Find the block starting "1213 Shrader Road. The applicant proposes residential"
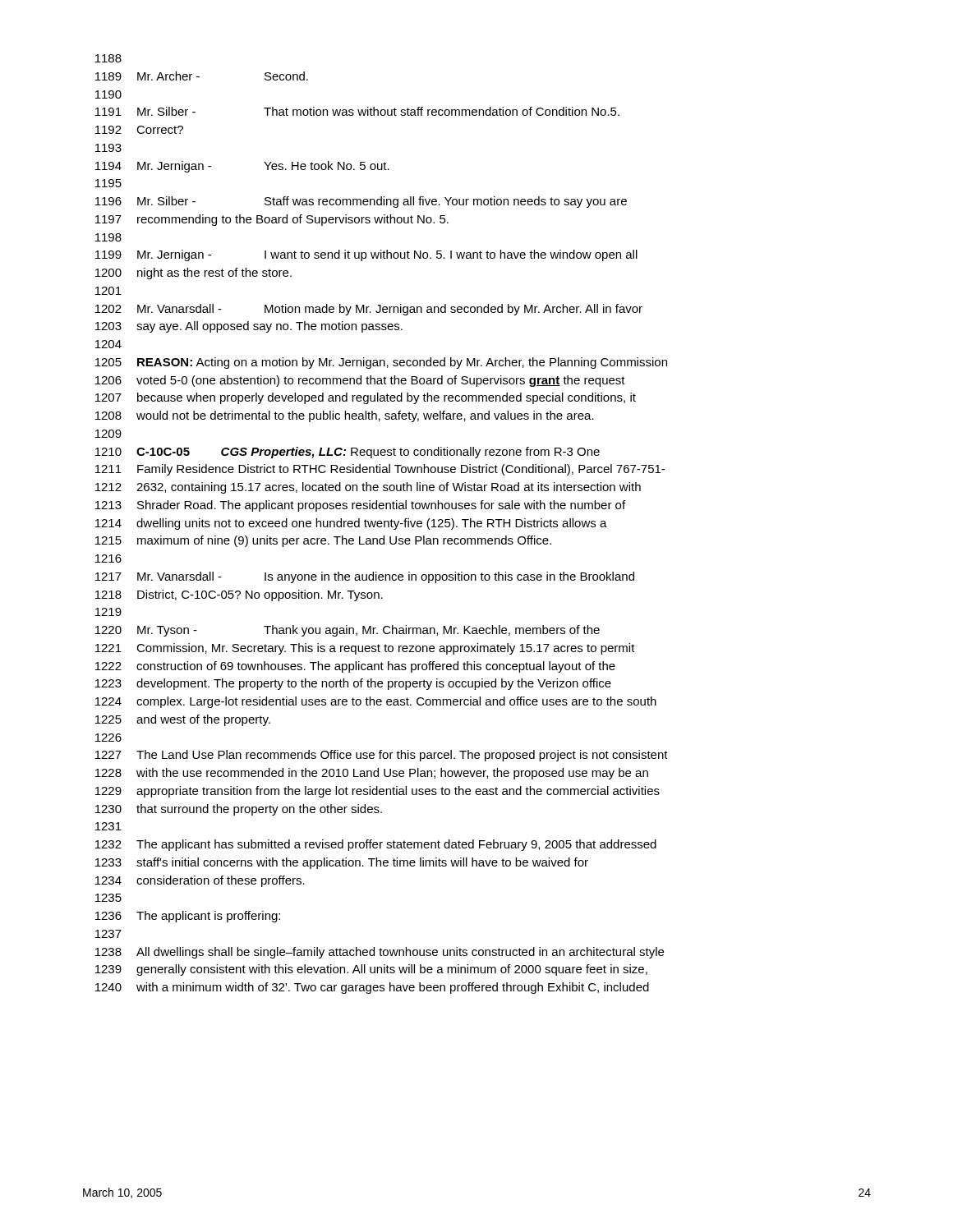Image resolution: width=953 pixels, height=1232 pixels. point(476,505)
